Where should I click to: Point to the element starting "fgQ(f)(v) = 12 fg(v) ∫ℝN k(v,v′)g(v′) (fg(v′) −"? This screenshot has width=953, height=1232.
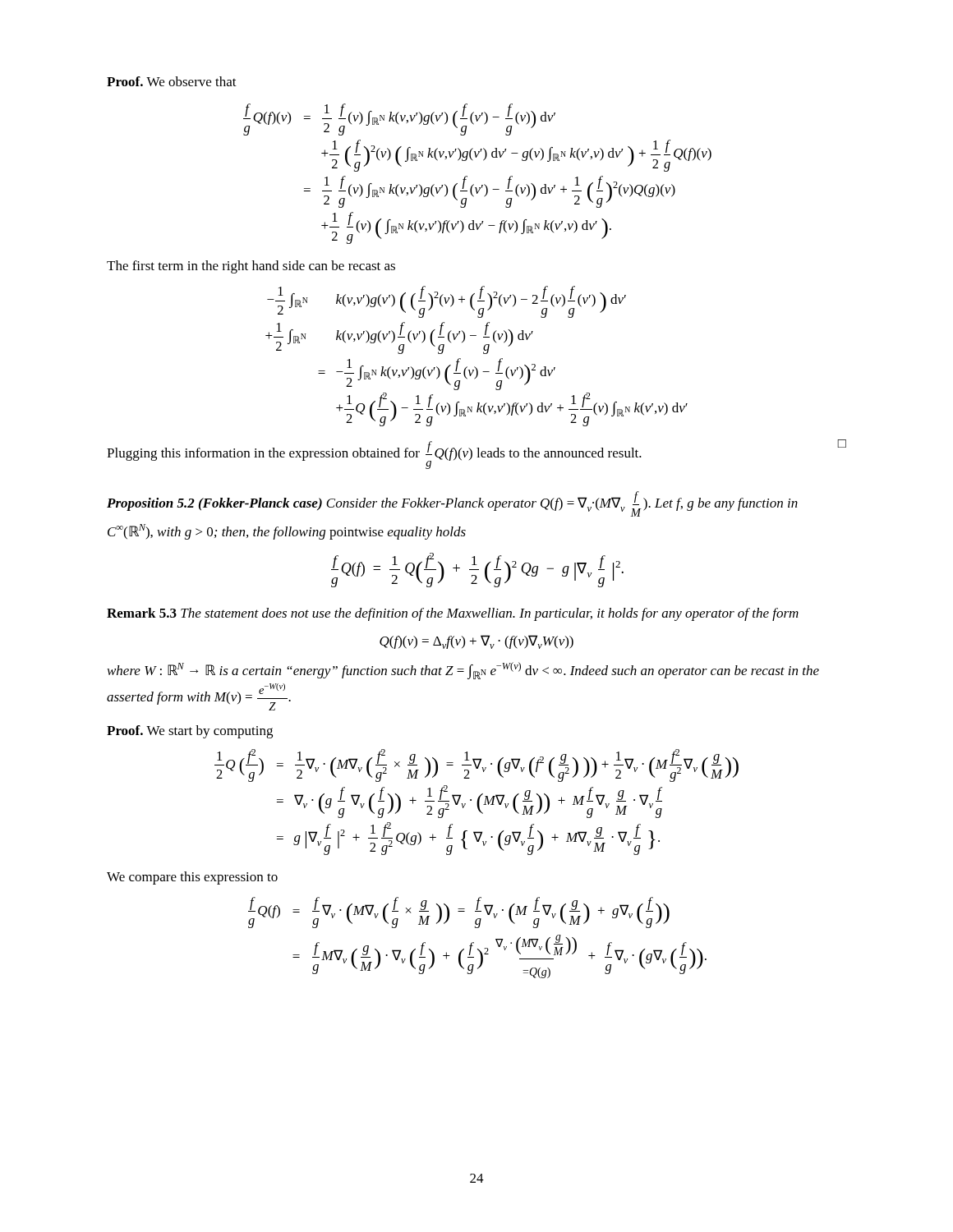(x=476, y=172)
